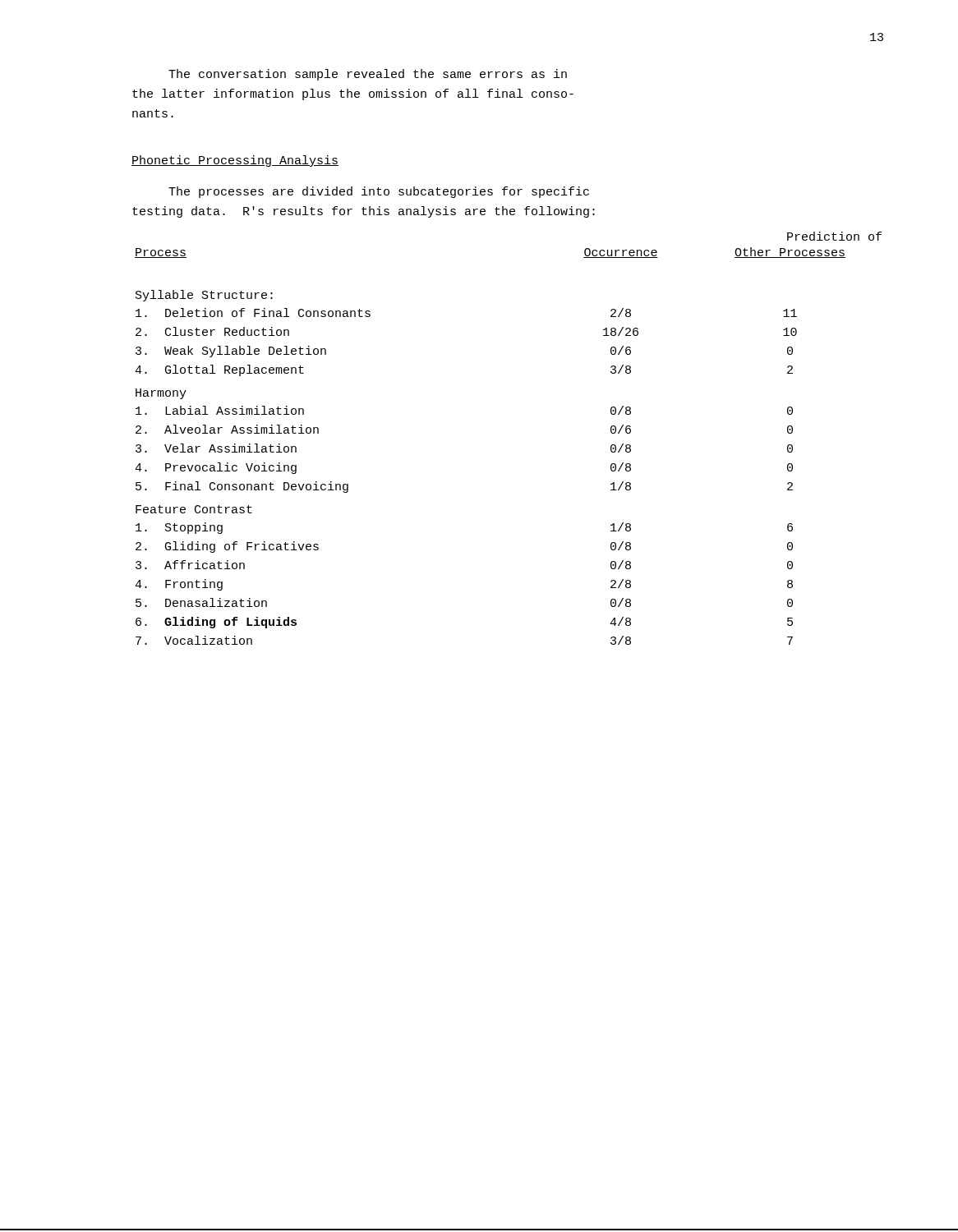958x1232 pixels.
Task: Point to the block beginning "The processes are divided into subcategories"
Action: click(364, 202)
